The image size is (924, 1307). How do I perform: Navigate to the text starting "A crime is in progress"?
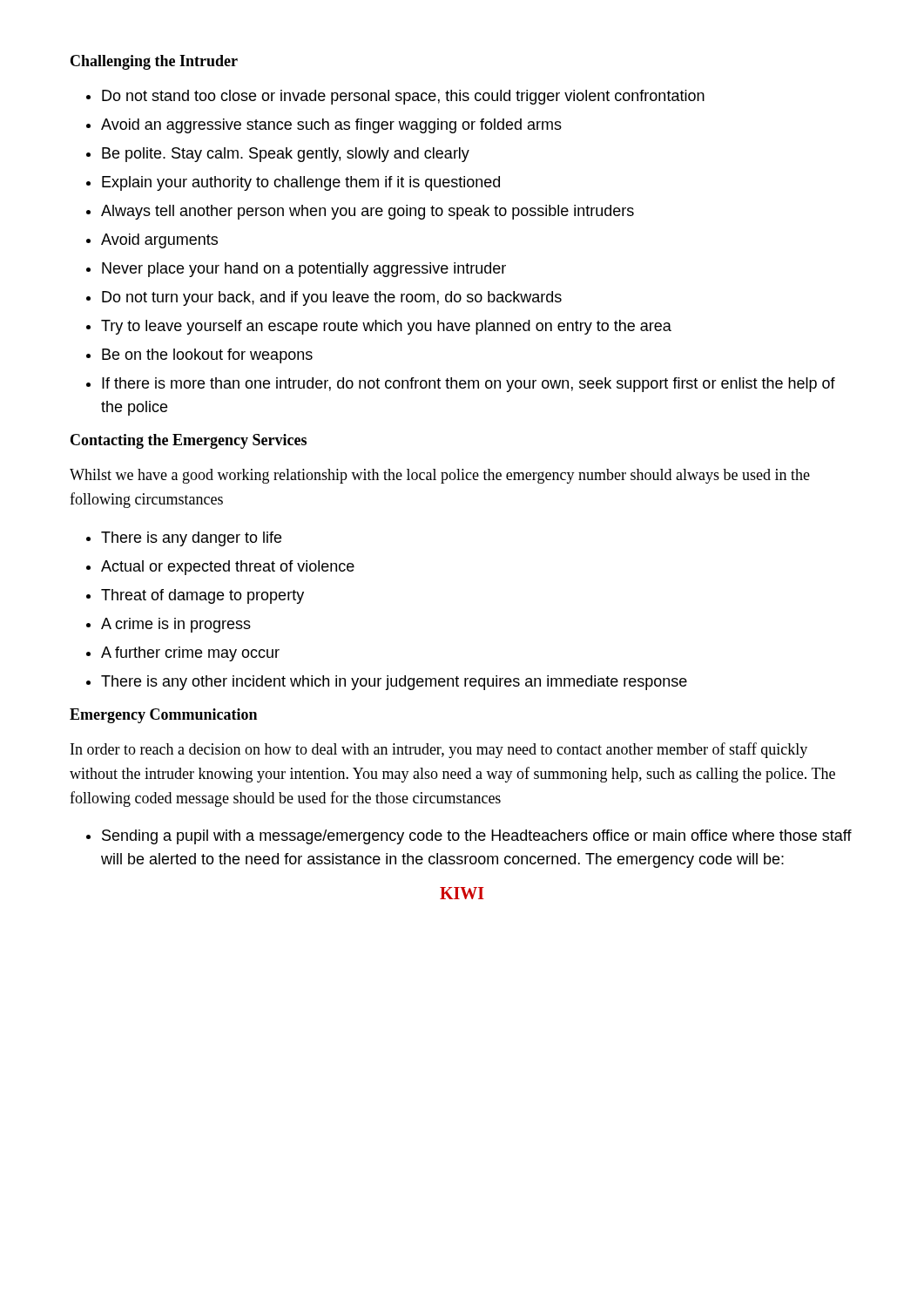176,624
